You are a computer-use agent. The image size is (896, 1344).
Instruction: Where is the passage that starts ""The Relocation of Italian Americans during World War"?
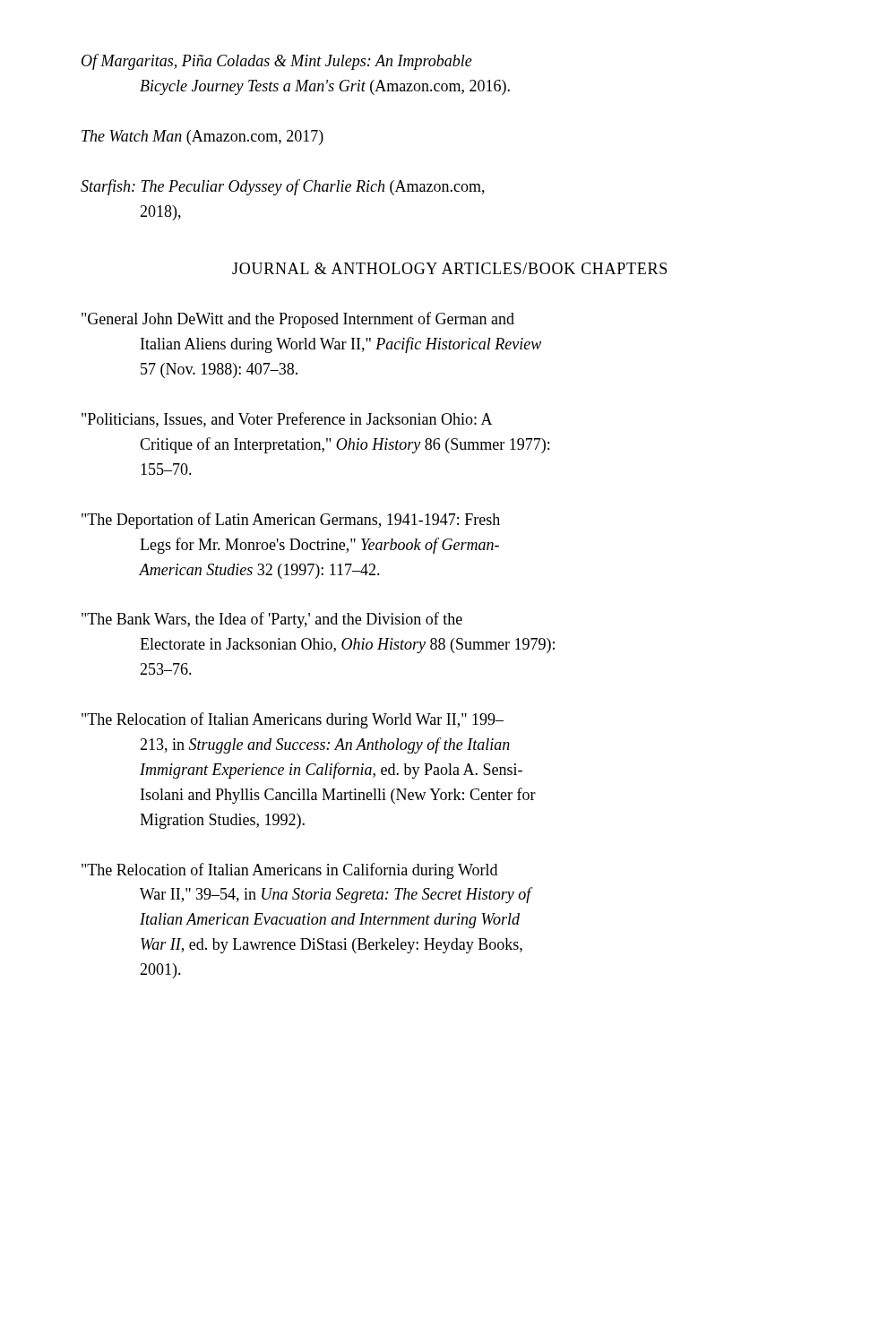pyautogui.click(x=308, y=770)
